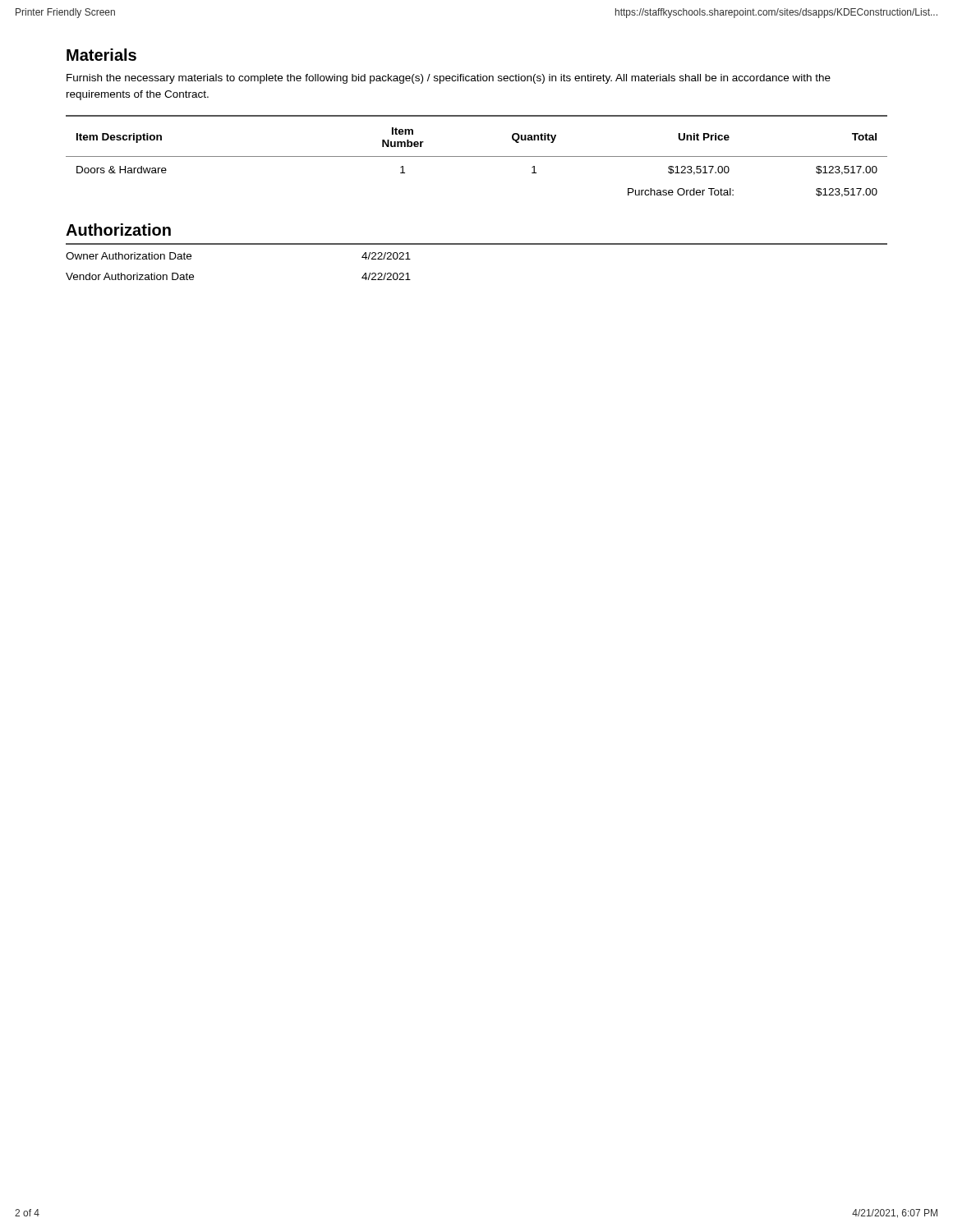953x1232 pixels.
Task: Locate the table with the text "Owner Authorization Date"
Action: click(x=476, y=265)
